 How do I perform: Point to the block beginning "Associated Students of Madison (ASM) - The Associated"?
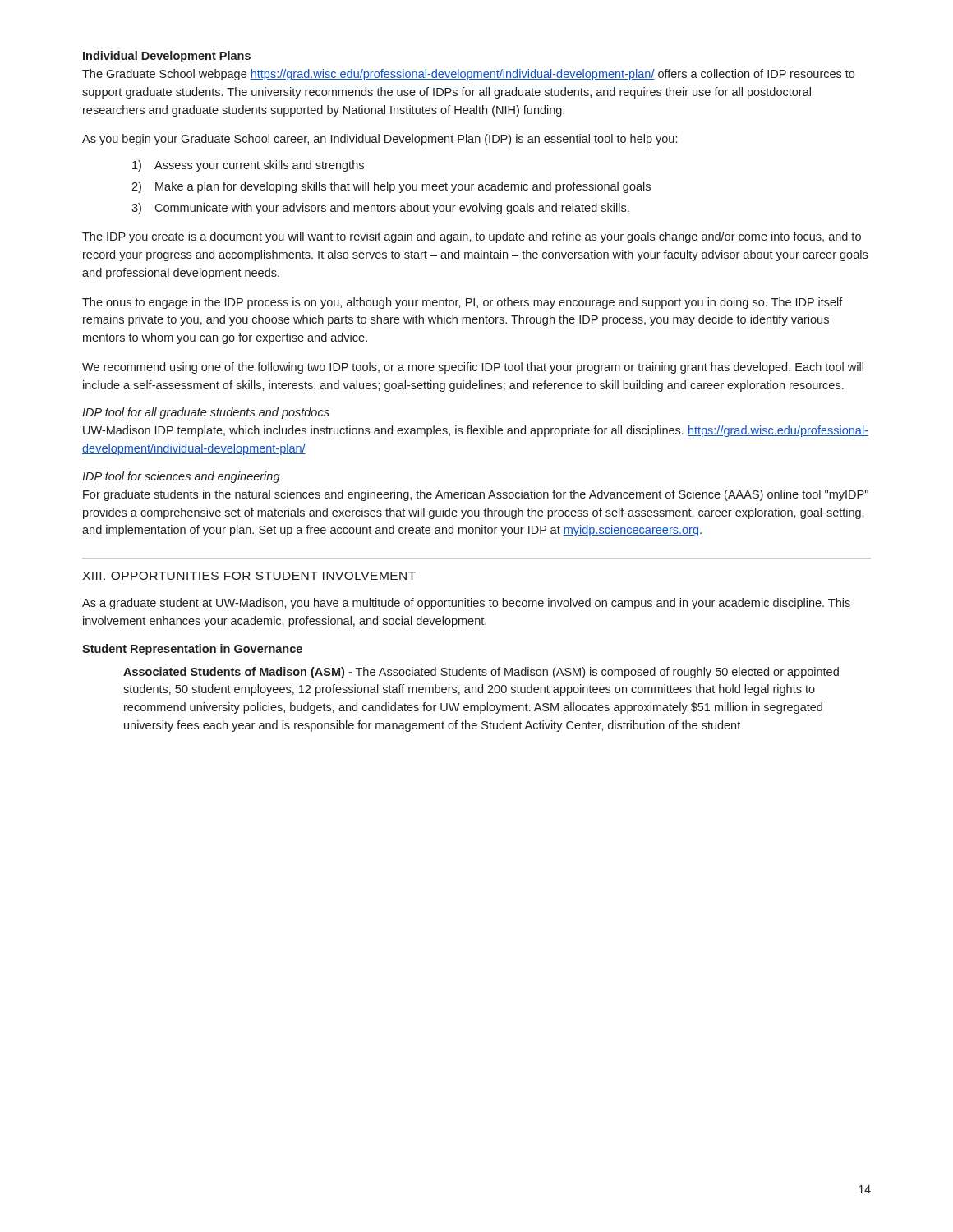(481, 698)
